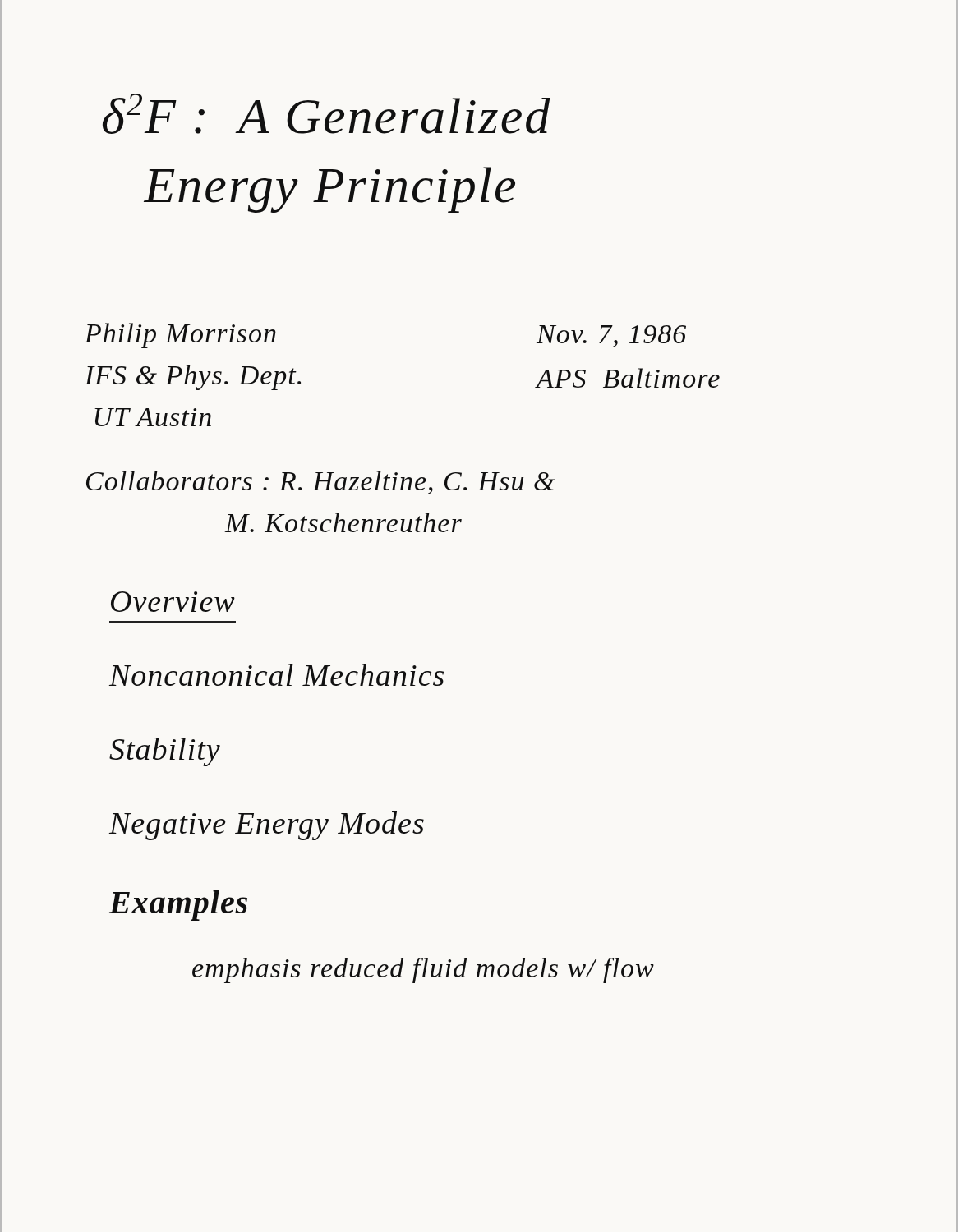This screenshot has width=958, height=1232.
Task: Click on the text block that says "emphasis reduced fluid models"
Action: pos(423,968)
